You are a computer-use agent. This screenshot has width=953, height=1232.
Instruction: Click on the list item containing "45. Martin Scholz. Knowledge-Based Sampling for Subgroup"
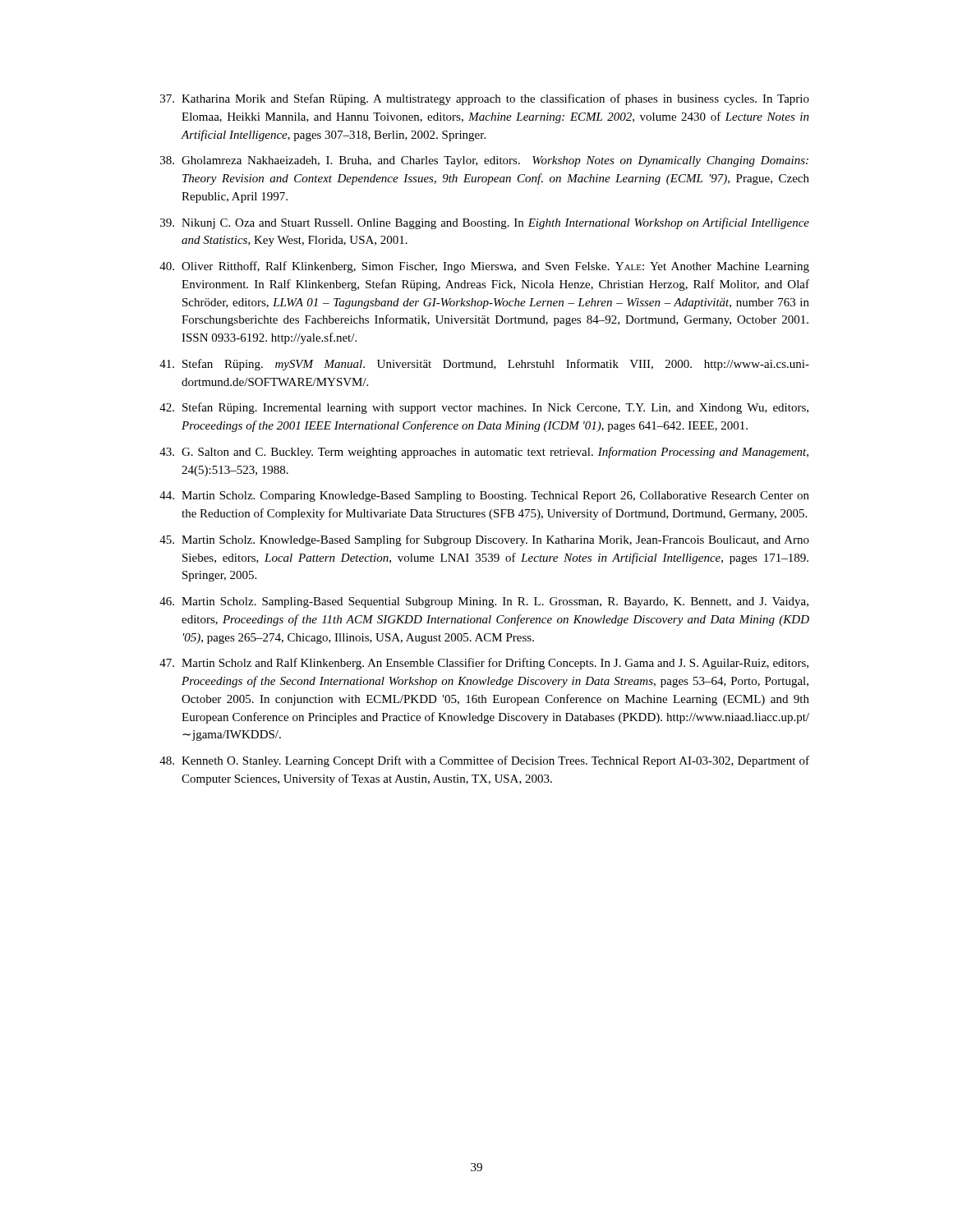476,558
